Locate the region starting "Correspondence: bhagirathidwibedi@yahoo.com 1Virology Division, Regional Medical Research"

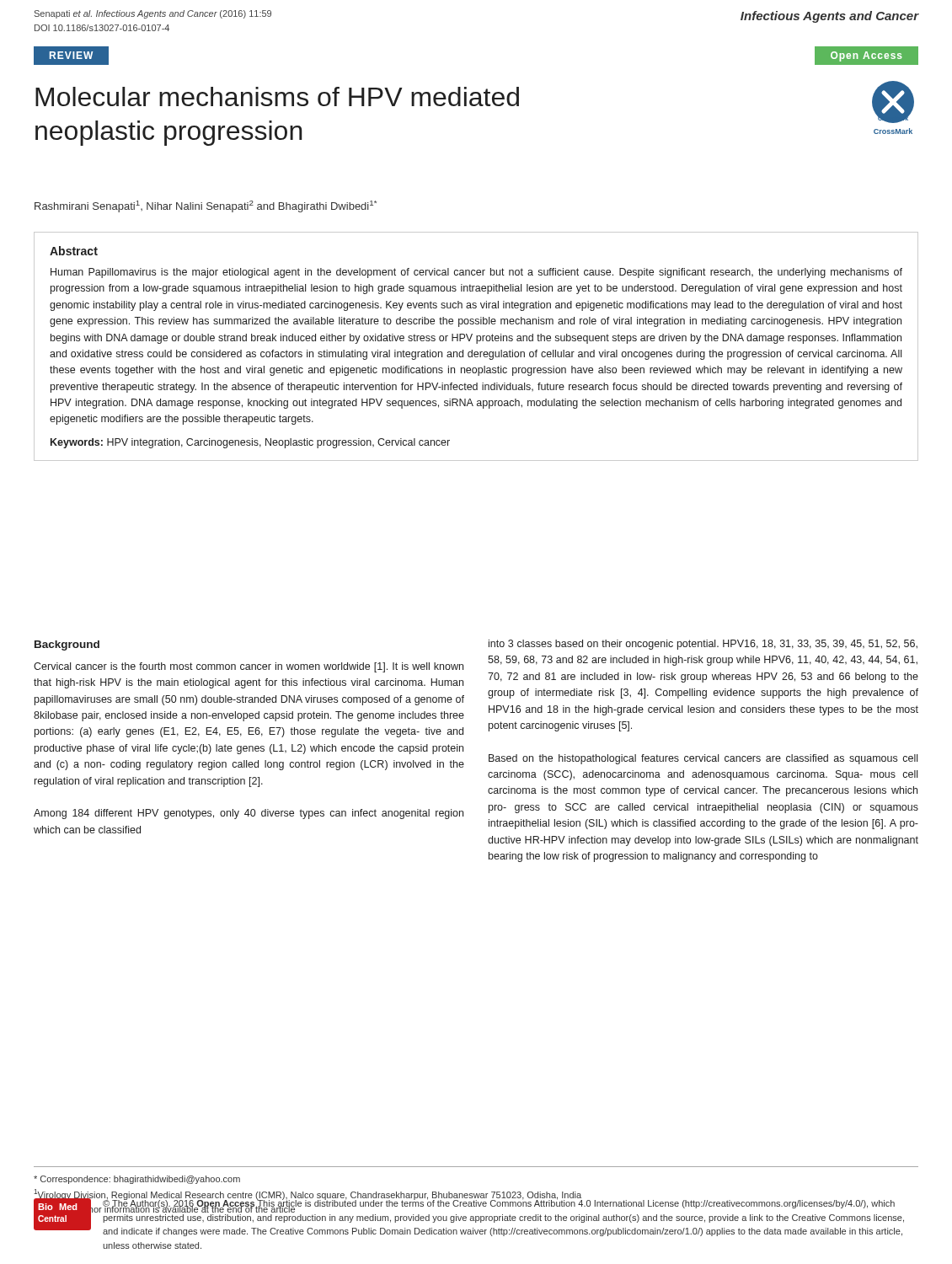tap(308, 1194)
